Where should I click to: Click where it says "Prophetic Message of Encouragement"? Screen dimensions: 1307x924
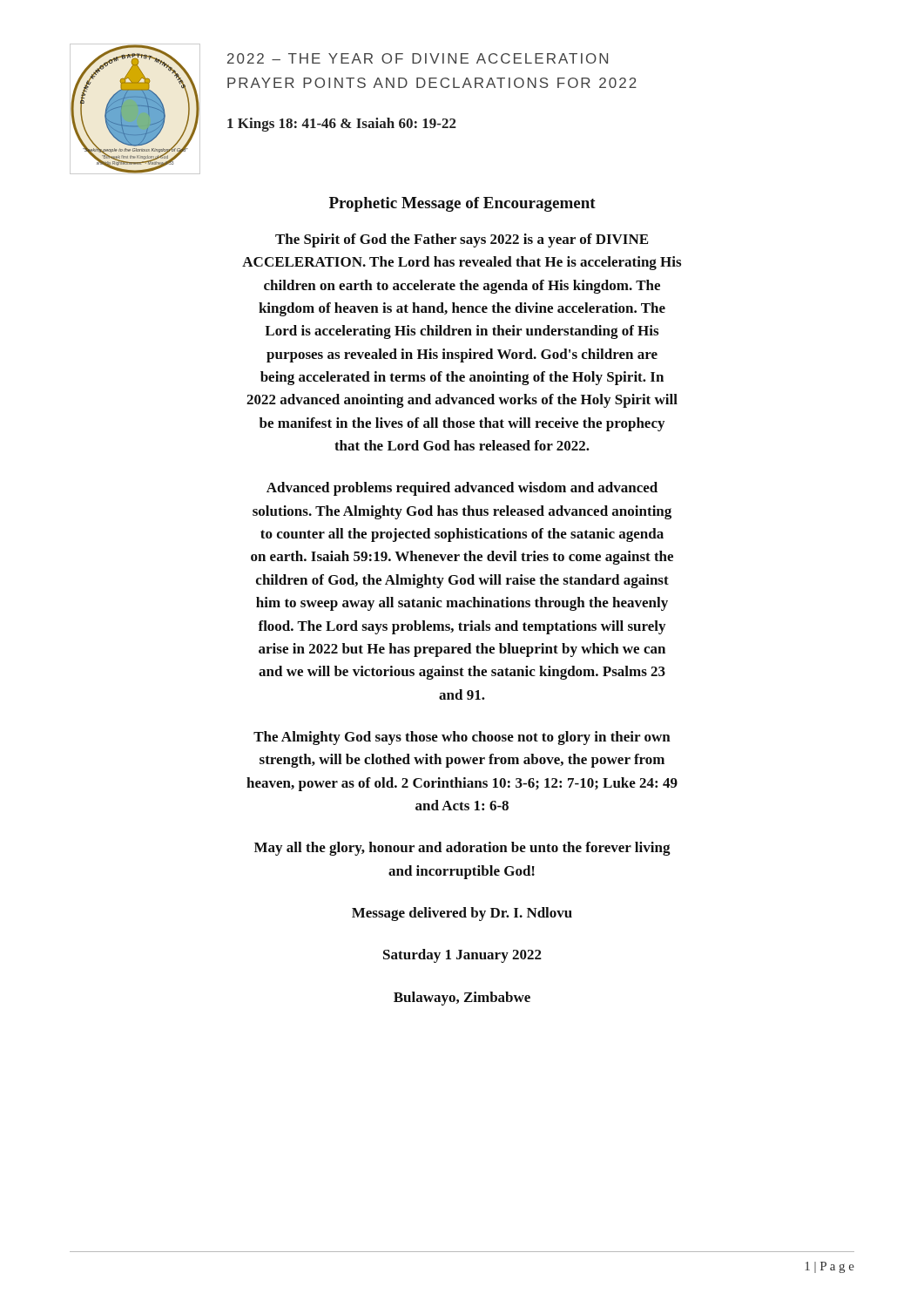click(462, 203)
